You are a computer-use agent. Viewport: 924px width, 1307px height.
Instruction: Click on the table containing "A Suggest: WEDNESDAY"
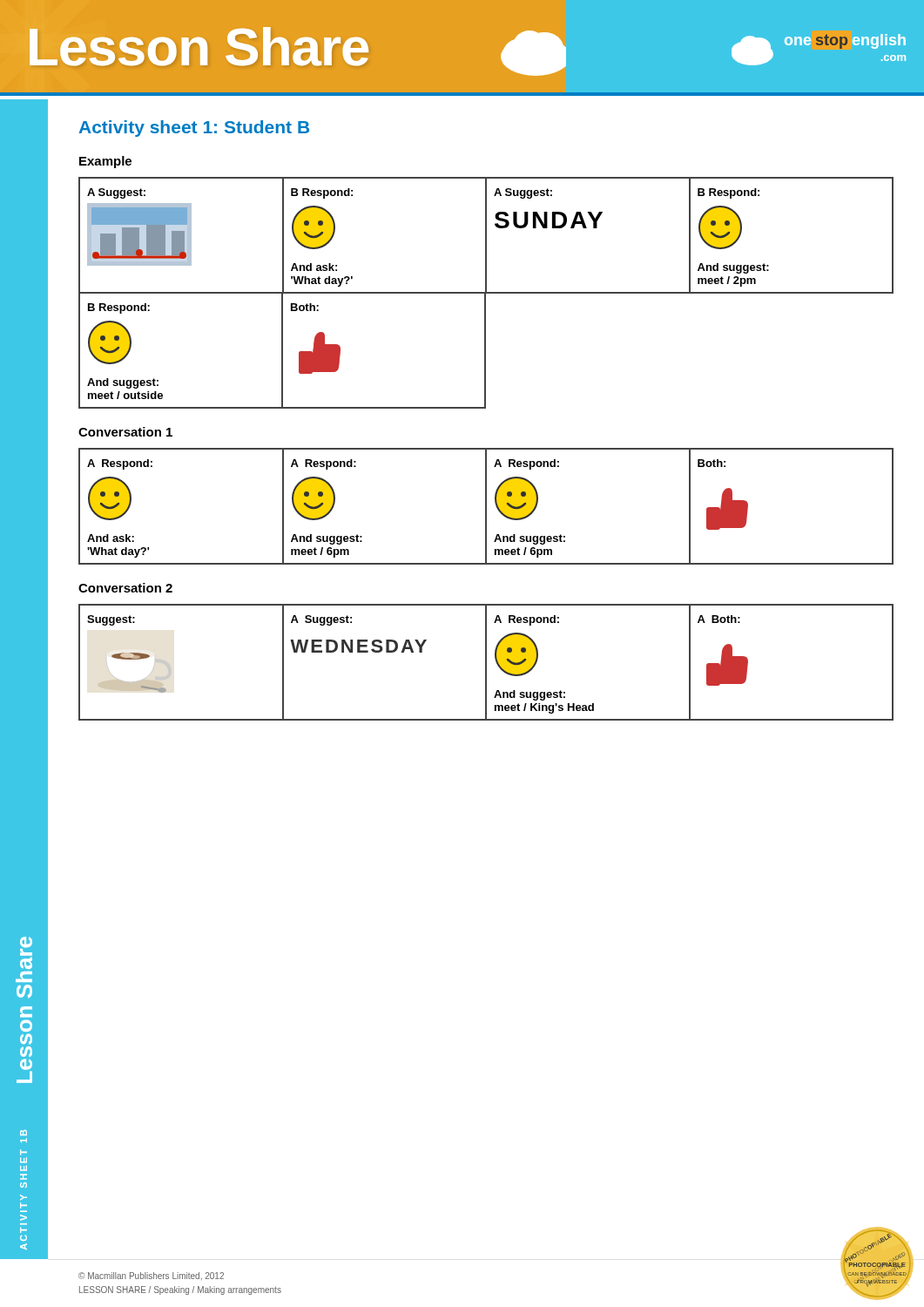486,662
